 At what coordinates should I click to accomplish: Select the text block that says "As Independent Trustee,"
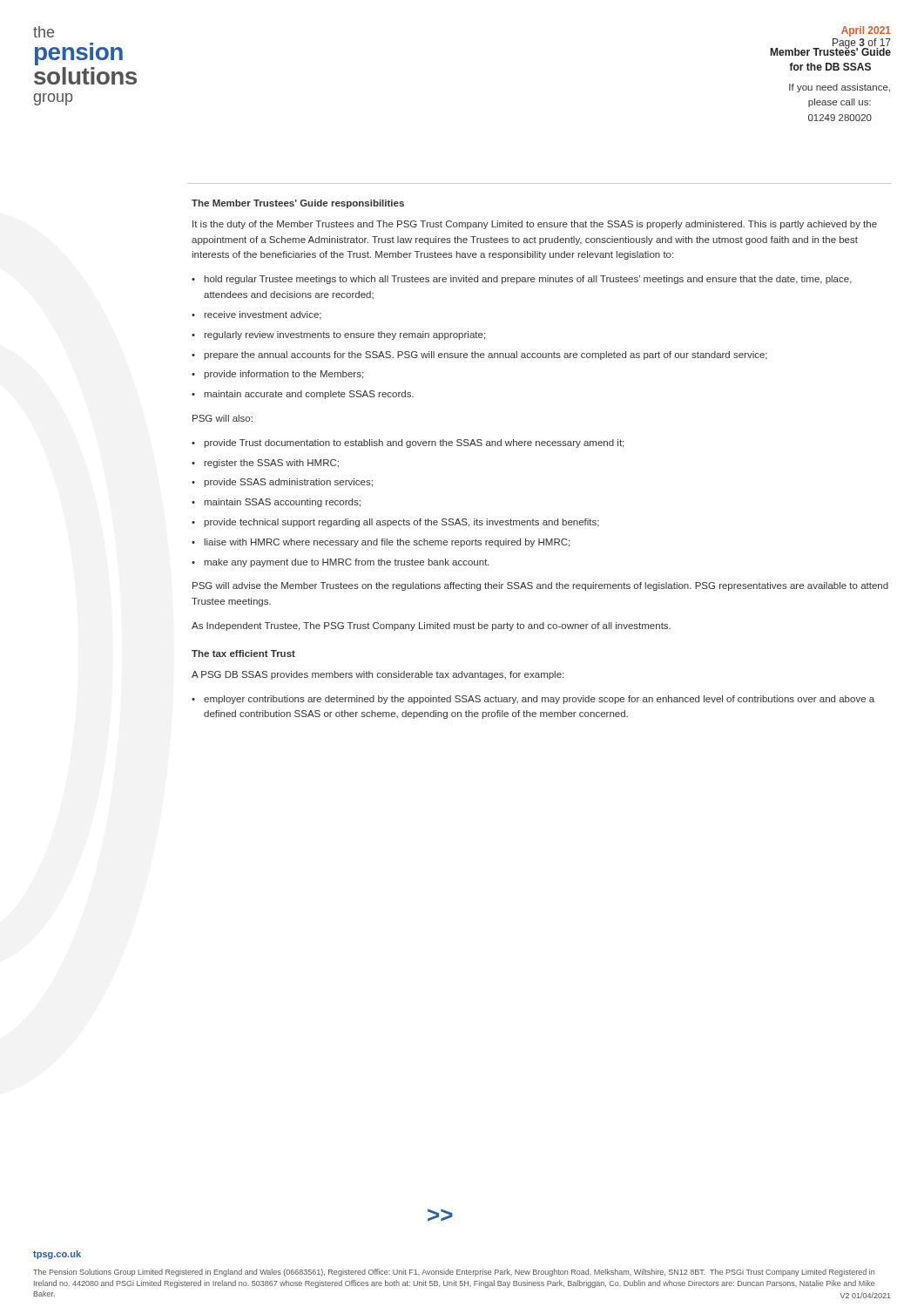pos(540,626)
